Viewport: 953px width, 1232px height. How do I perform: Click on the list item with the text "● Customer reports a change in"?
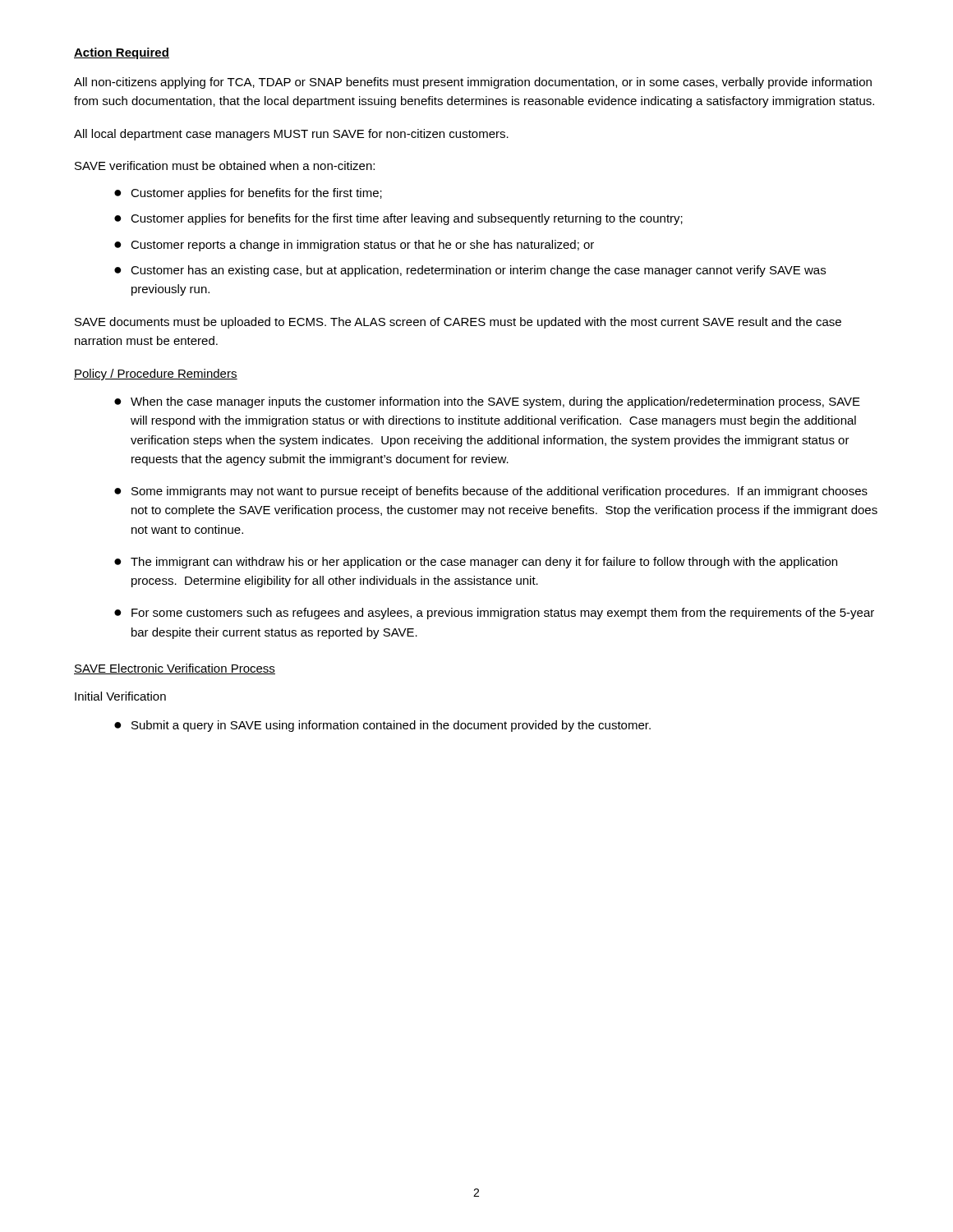point(354,244)
